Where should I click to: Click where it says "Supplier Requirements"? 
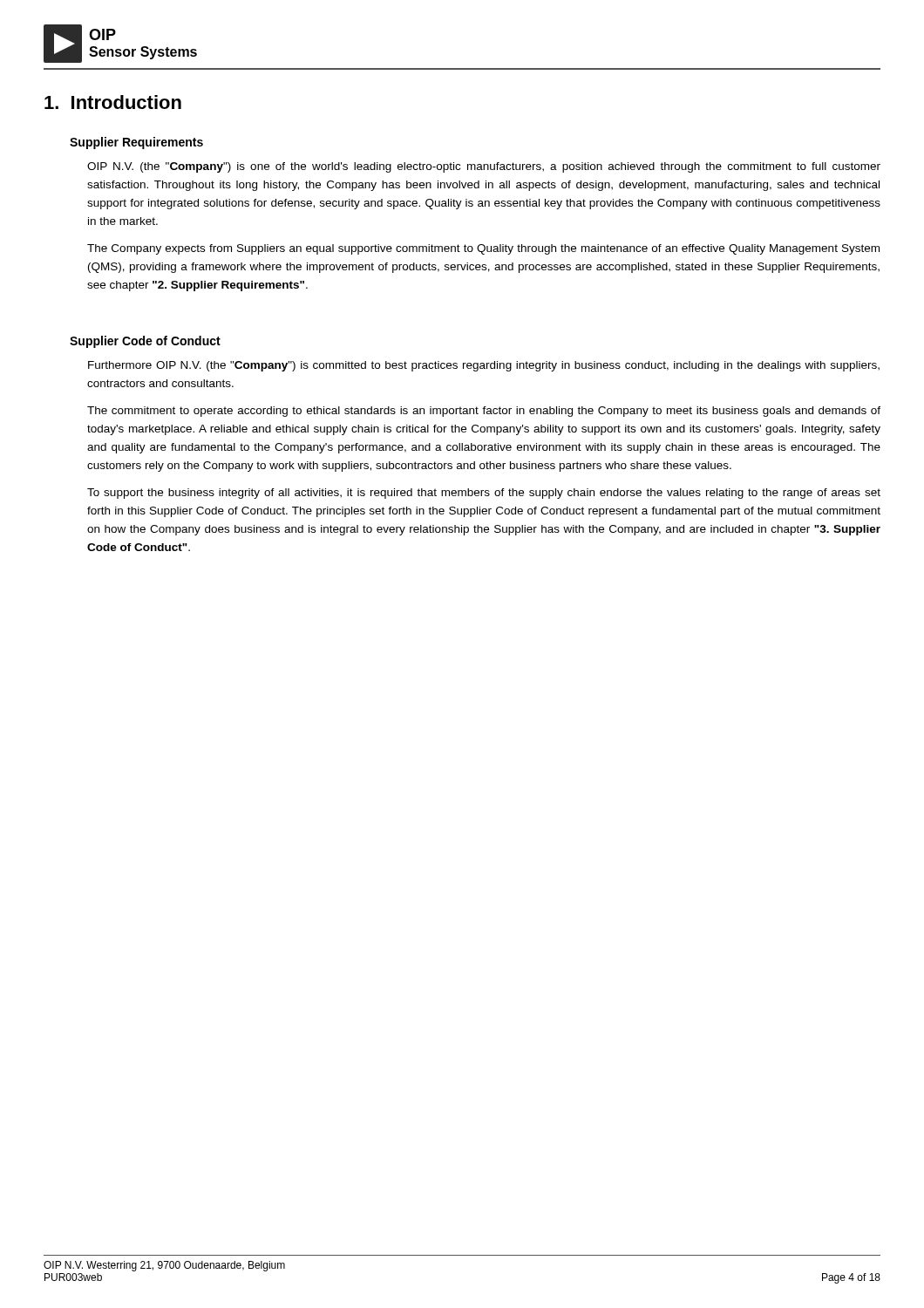(136, 143)
